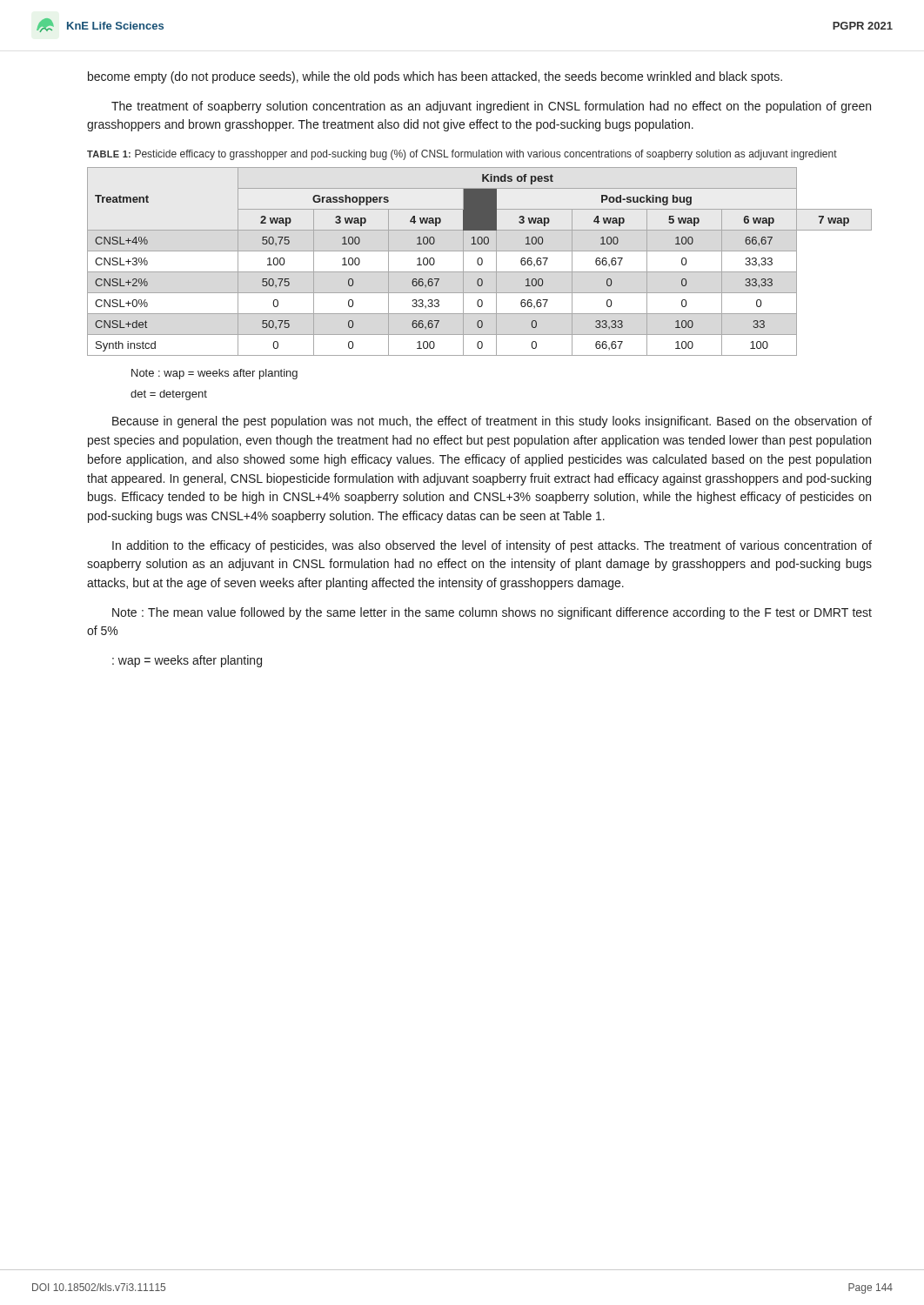This screenshot has width=924, height=1305.
Task: Click on the text block starting "The treatment of soapberry solution concentration as"
Action: pos(479,115)
